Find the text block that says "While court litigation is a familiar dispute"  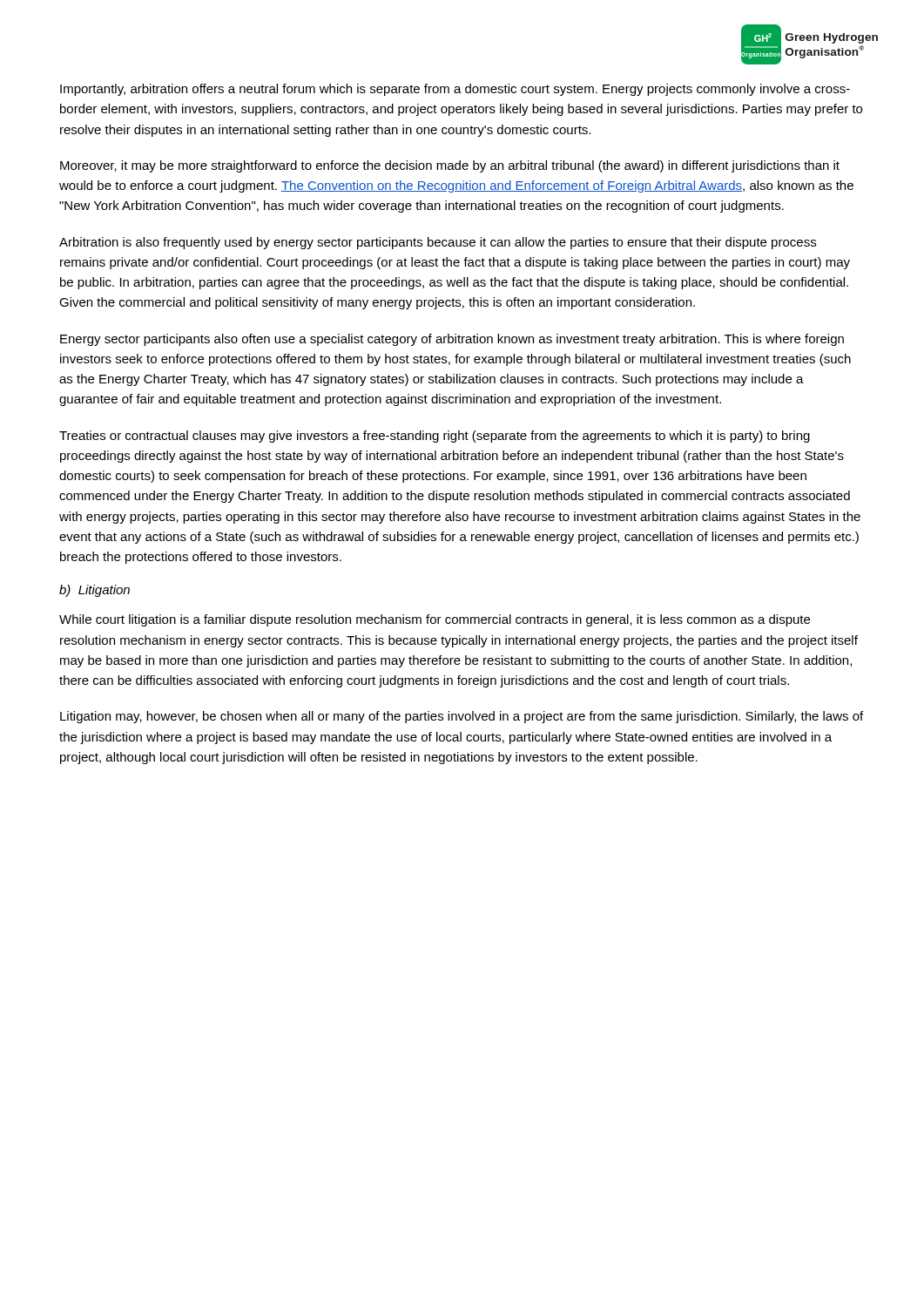click(458, 650)
